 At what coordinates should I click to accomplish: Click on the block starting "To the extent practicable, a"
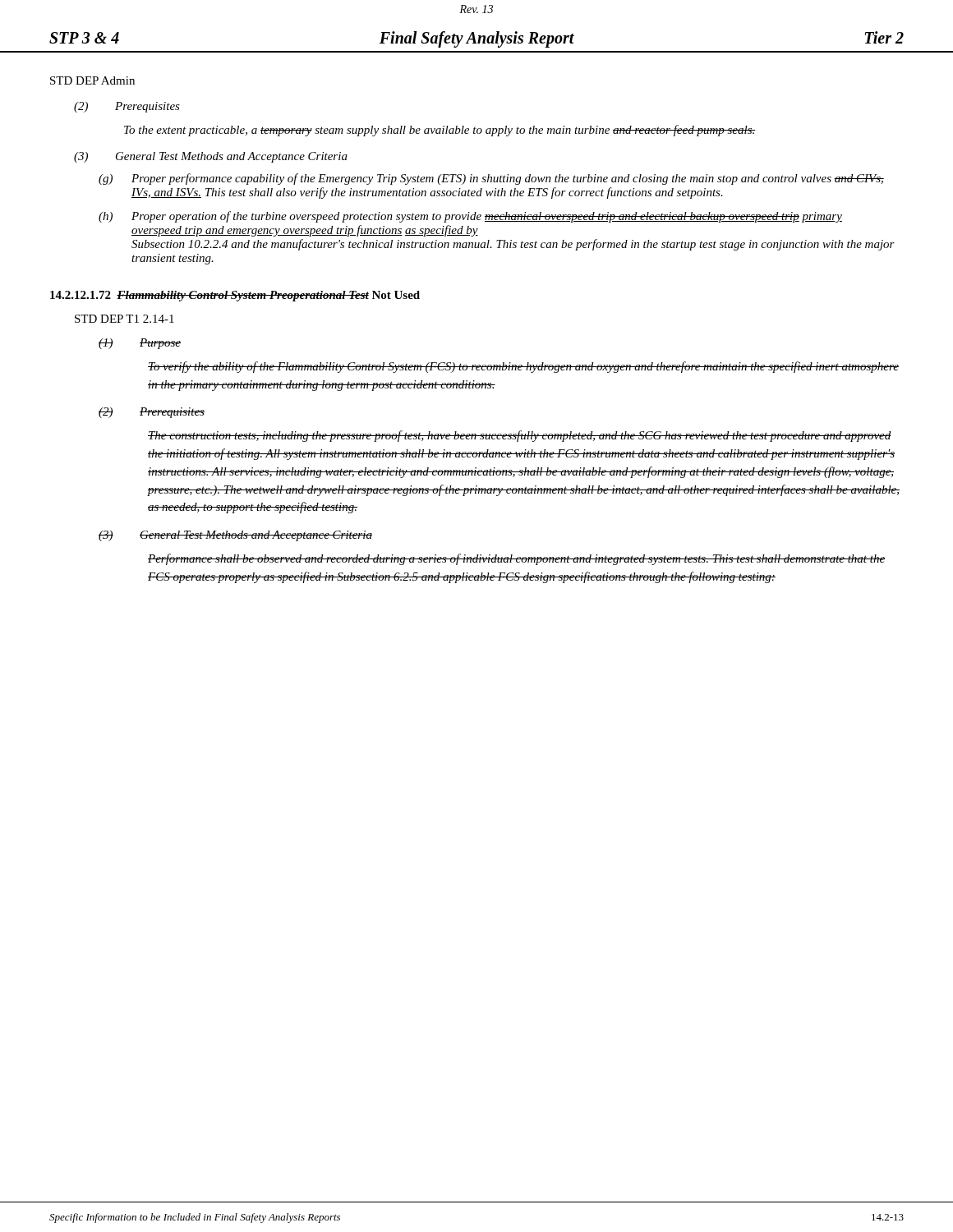pyautogui.click(x=513, y=131)
